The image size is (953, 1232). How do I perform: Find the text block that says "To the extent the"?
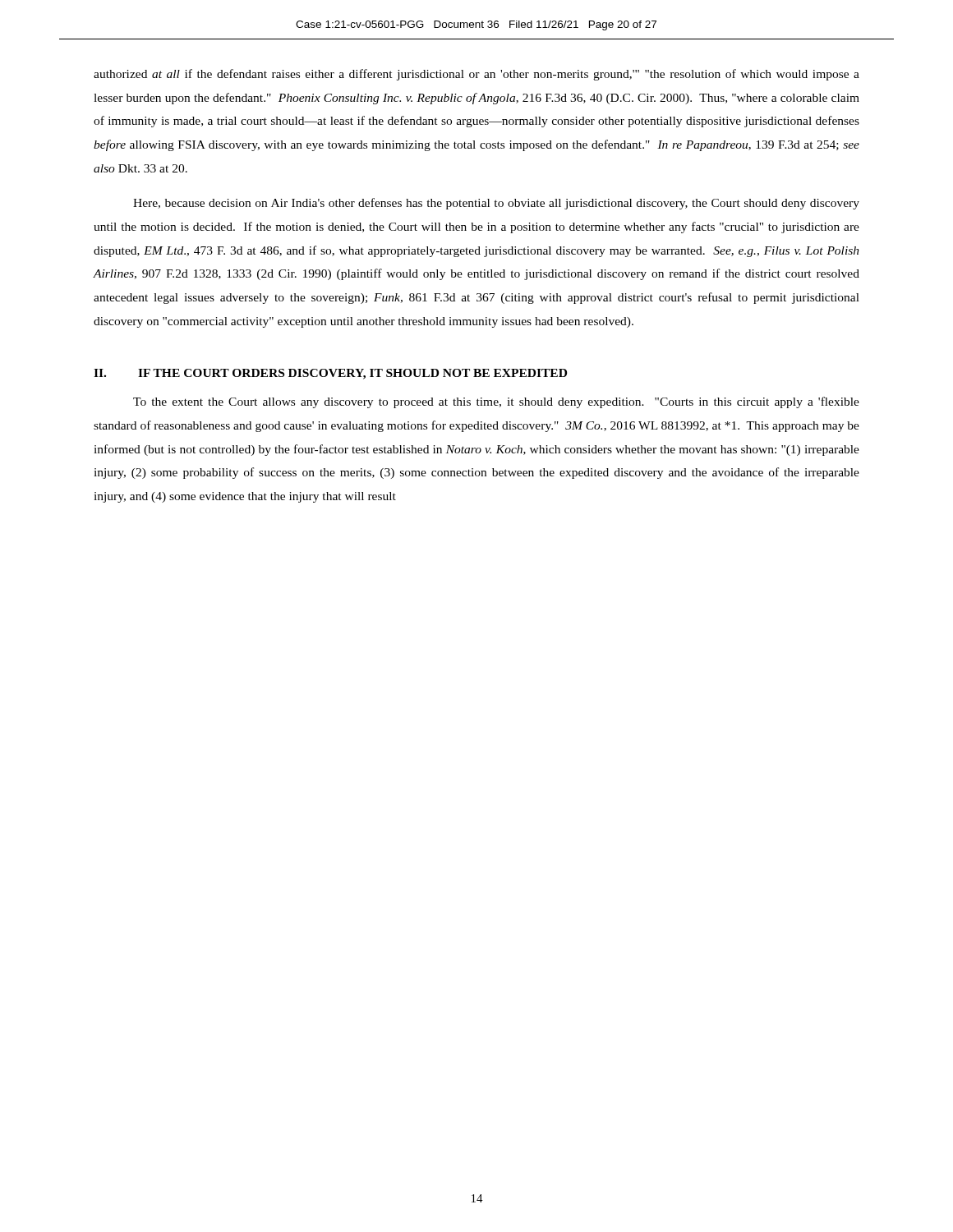coord(476,449)
